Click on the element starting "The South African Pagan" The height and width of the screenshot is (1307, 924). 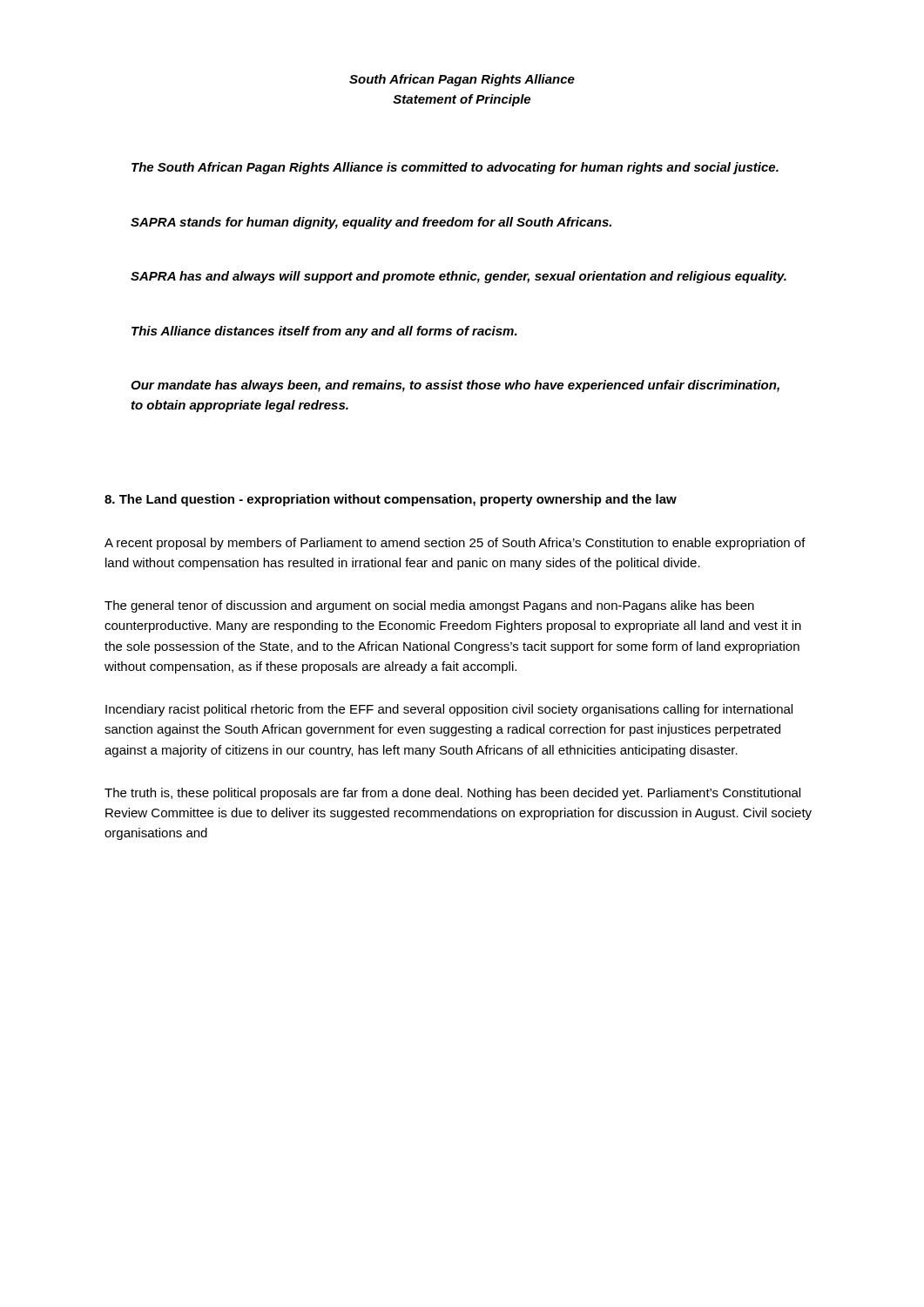(x=455, y=167)
